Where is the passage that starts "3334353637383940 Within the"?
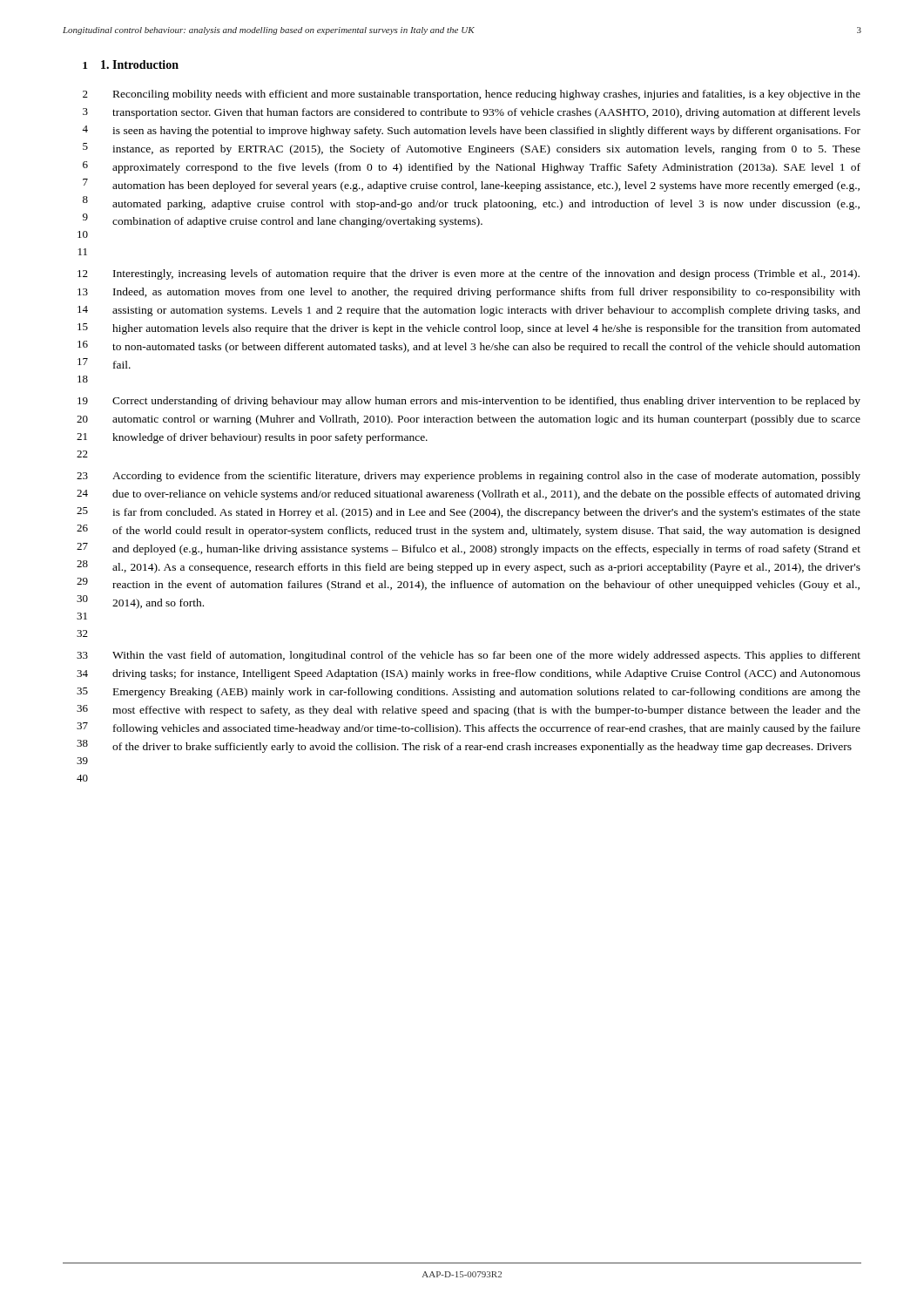This screenshot has height=1307, width=924. [x=462, y=717]
